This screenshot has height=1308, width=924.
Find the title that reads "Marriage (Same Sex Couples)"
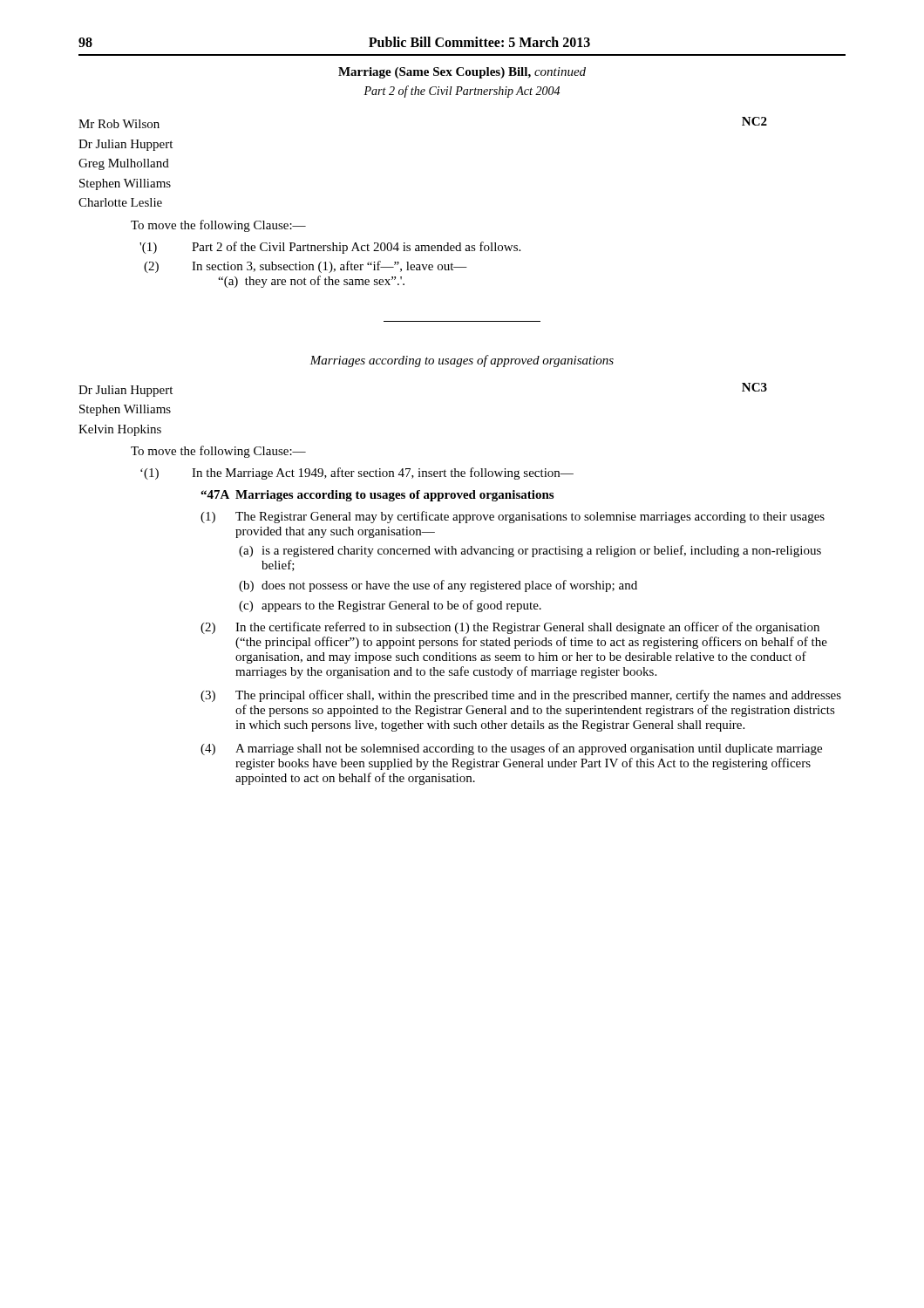[x=462, y=71]
